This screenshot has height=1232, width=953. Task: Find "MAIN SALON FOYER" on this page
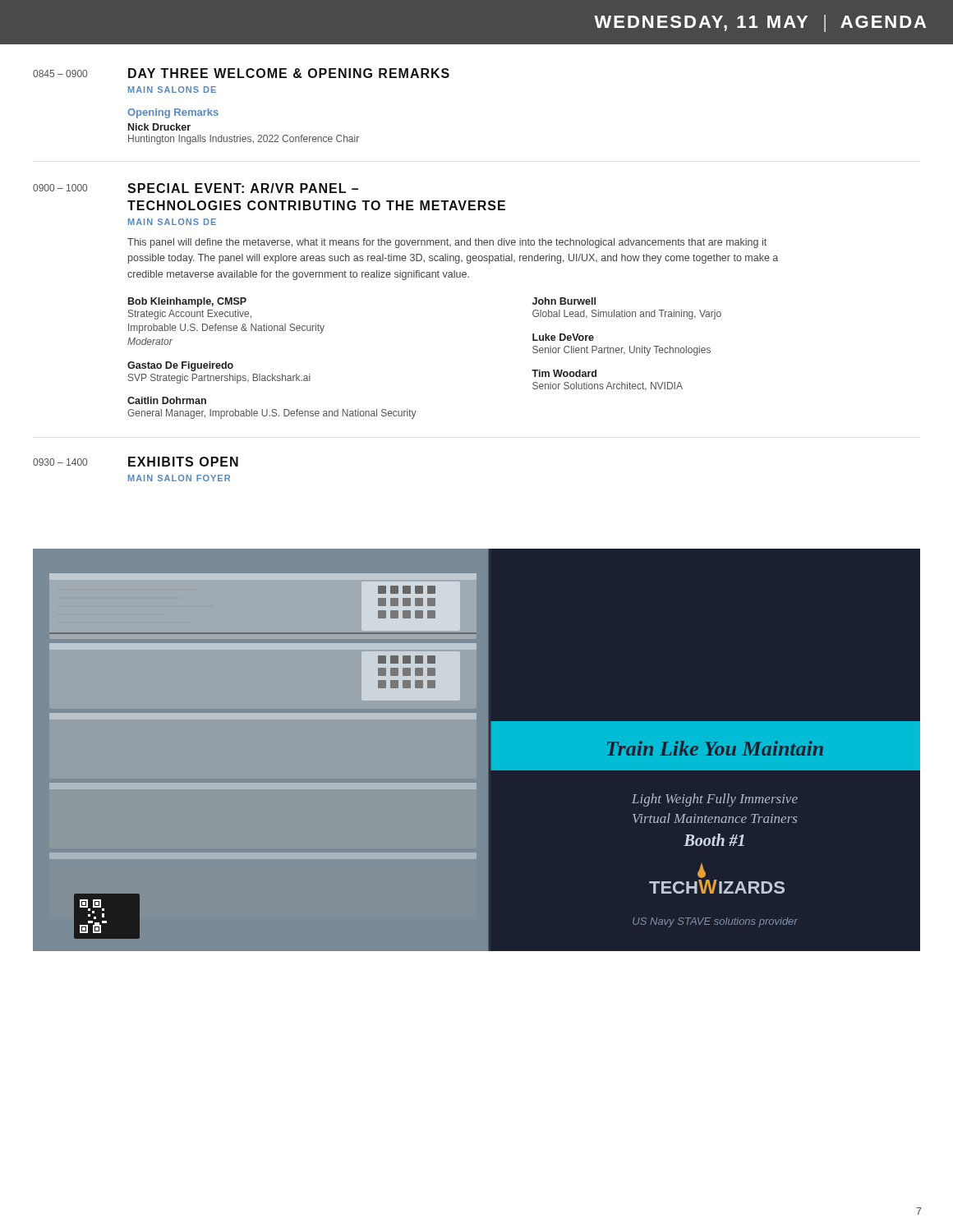(179, 478)
